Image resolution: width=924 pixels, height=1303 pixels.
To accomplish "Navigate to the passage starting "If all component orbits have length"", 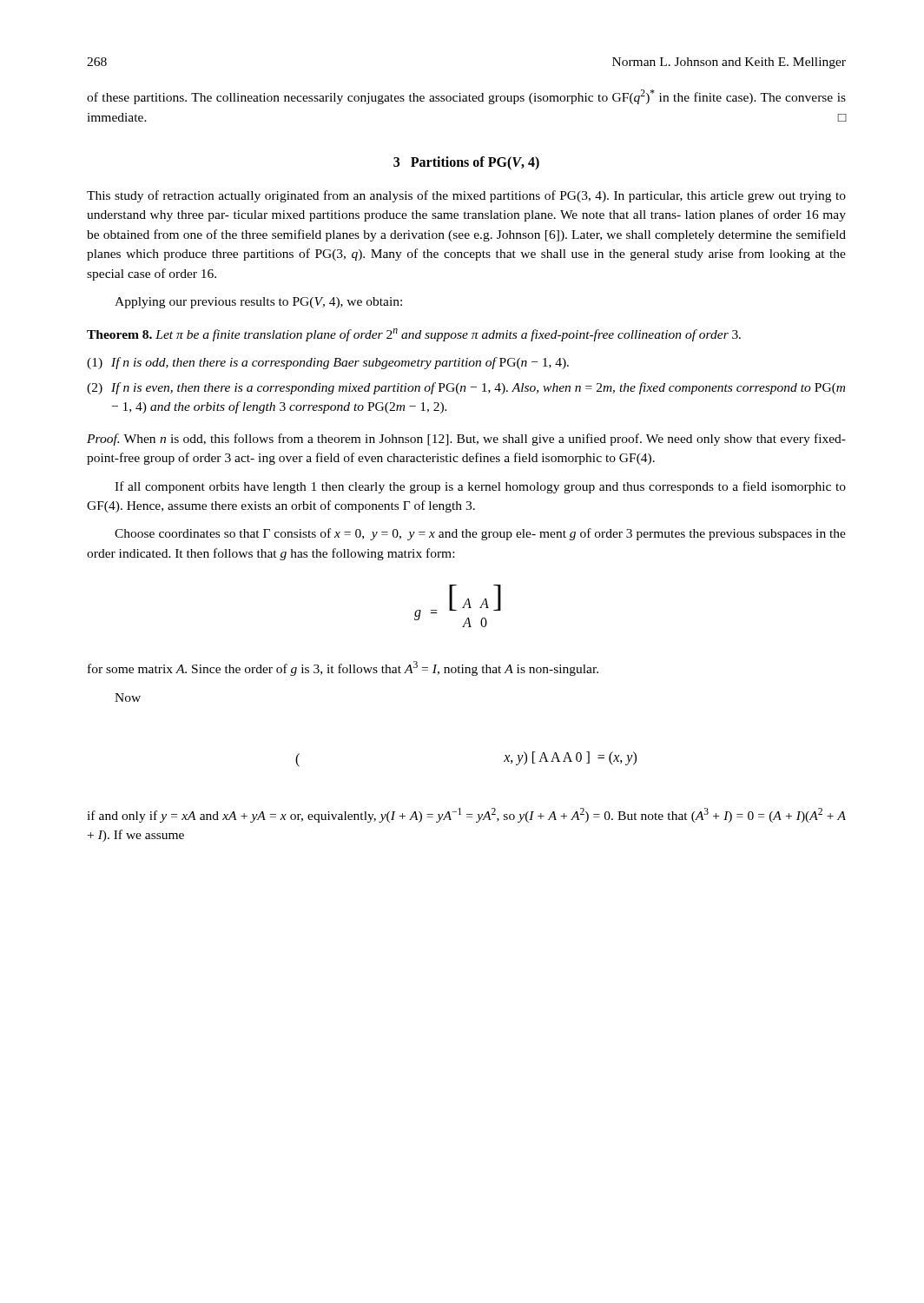I will [x=466, y=496].
